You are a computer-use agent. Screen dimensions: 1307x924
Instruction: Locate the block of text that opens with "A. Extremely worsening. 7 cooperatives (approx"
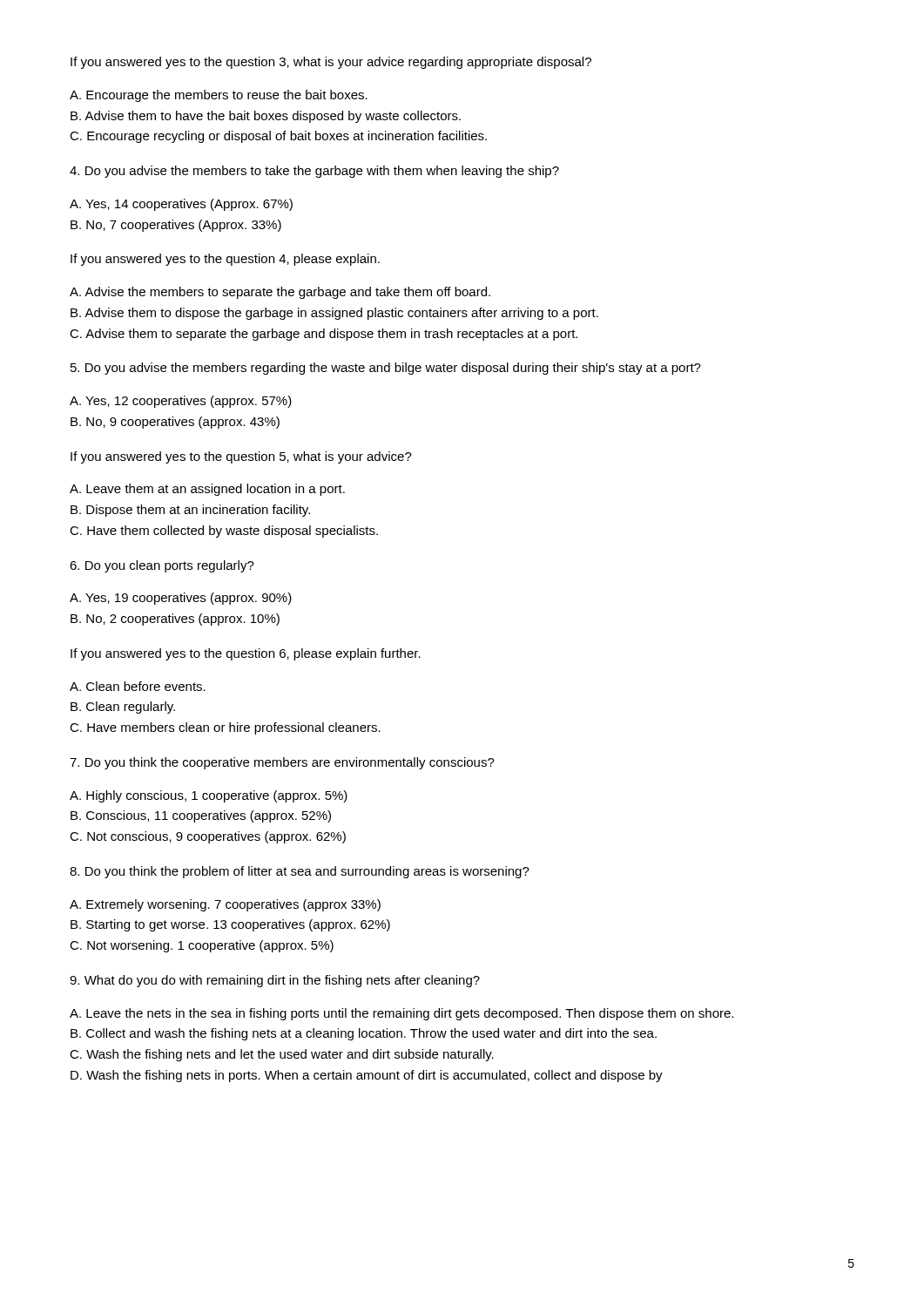coord(225,904)
